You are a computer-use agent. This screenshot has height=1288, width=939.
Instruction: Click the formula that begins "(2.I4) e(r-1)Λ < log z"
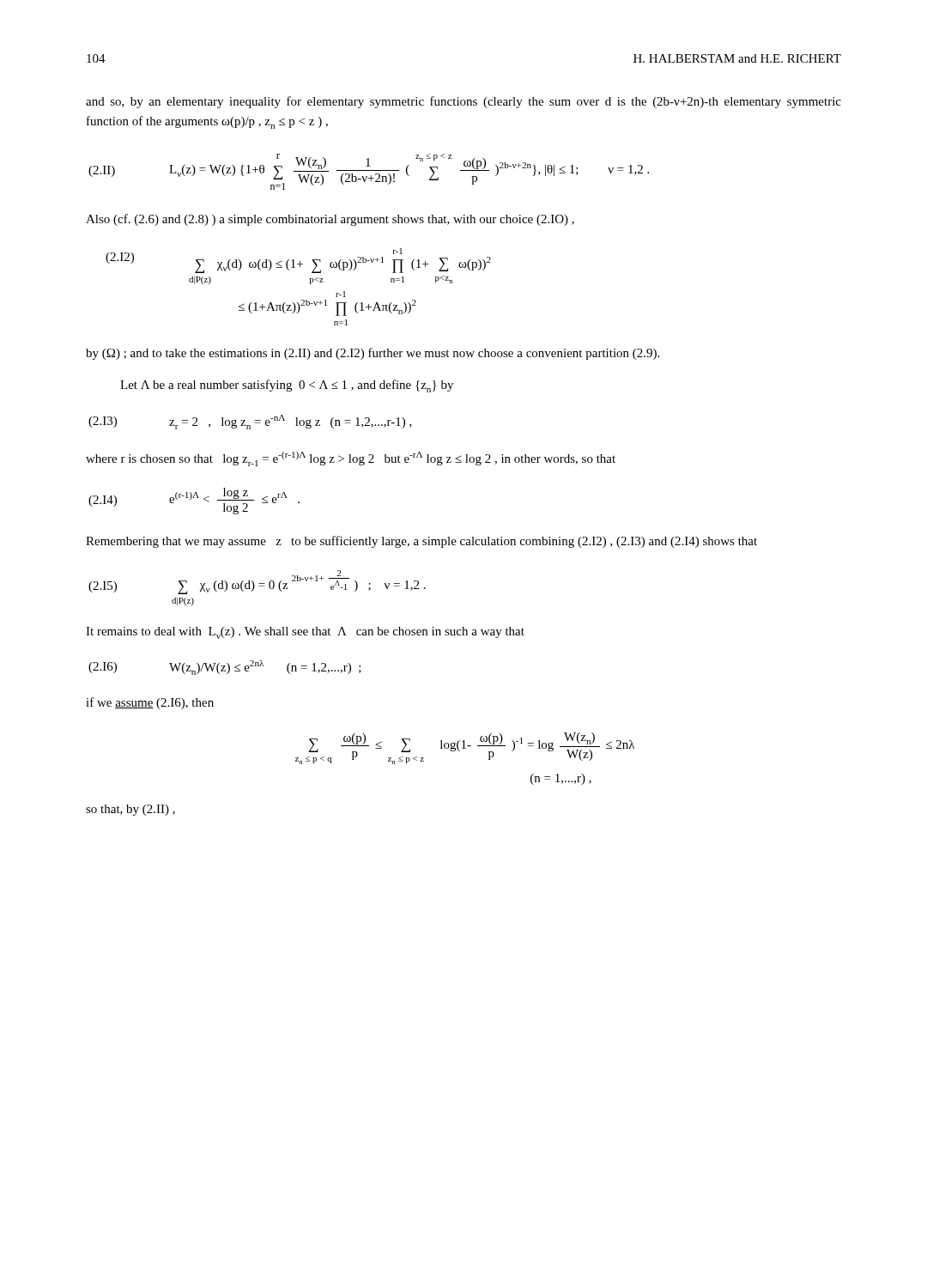194,501
